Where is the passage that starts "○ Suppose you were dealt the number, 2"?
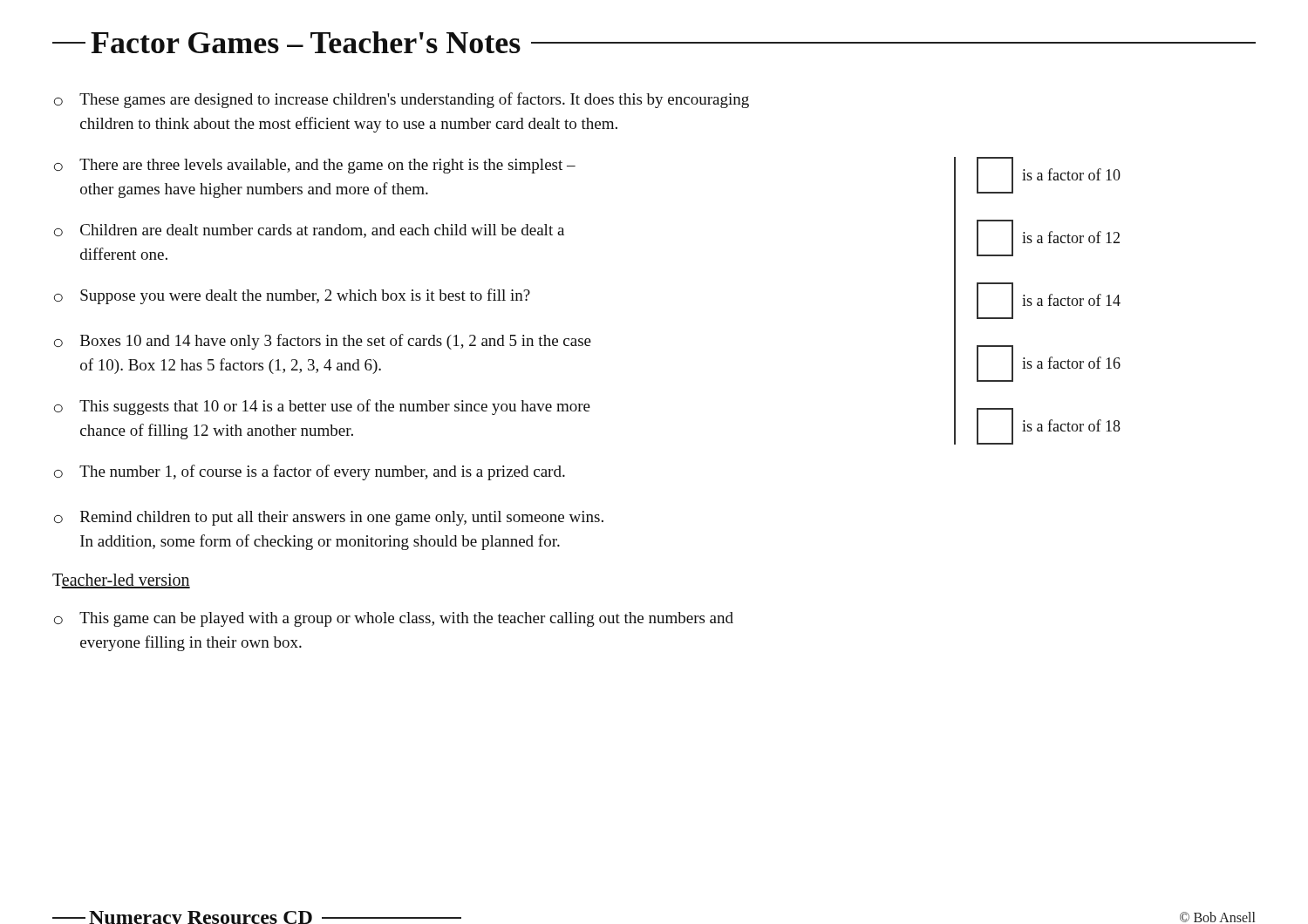Screen dimensions: 924x1308 point(490,297)
